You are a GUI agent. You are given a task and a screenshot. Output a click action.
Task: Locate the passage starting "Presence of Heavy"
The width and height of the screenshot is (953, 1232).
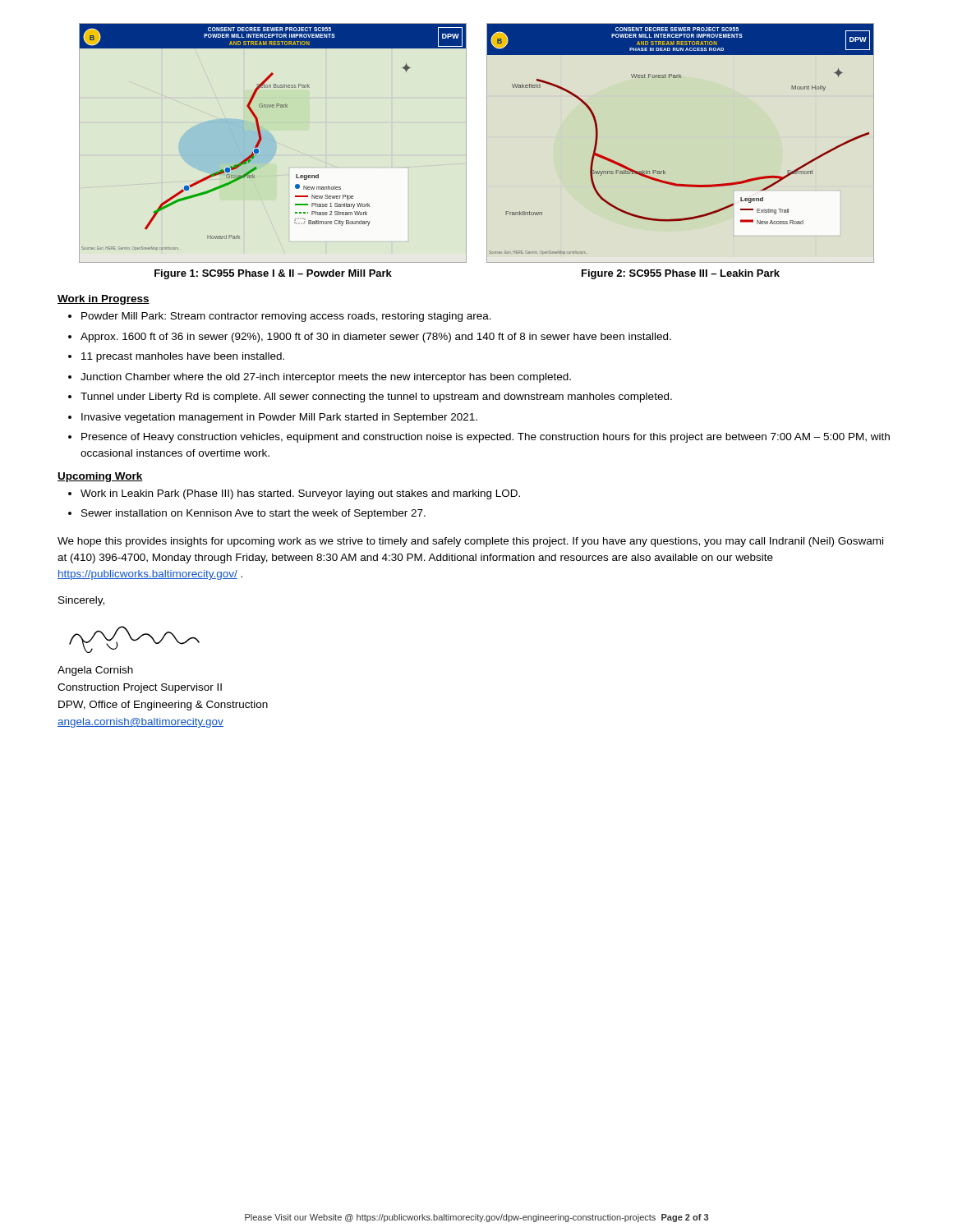(485, 445)
